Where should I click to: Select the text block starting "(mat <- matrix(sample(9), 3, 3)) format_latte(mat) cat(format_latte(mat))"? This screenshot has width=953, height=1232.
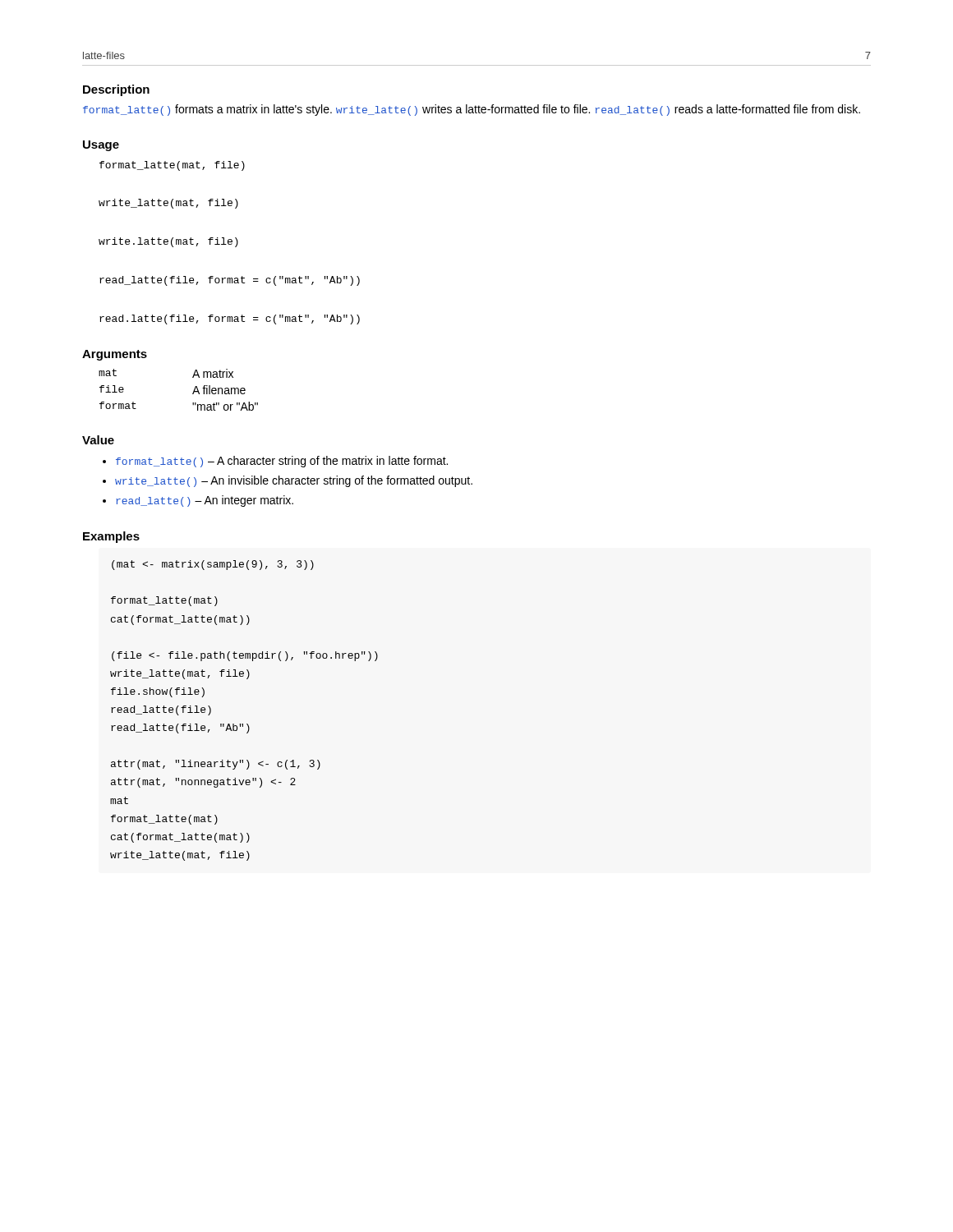[x=213, y=565]
